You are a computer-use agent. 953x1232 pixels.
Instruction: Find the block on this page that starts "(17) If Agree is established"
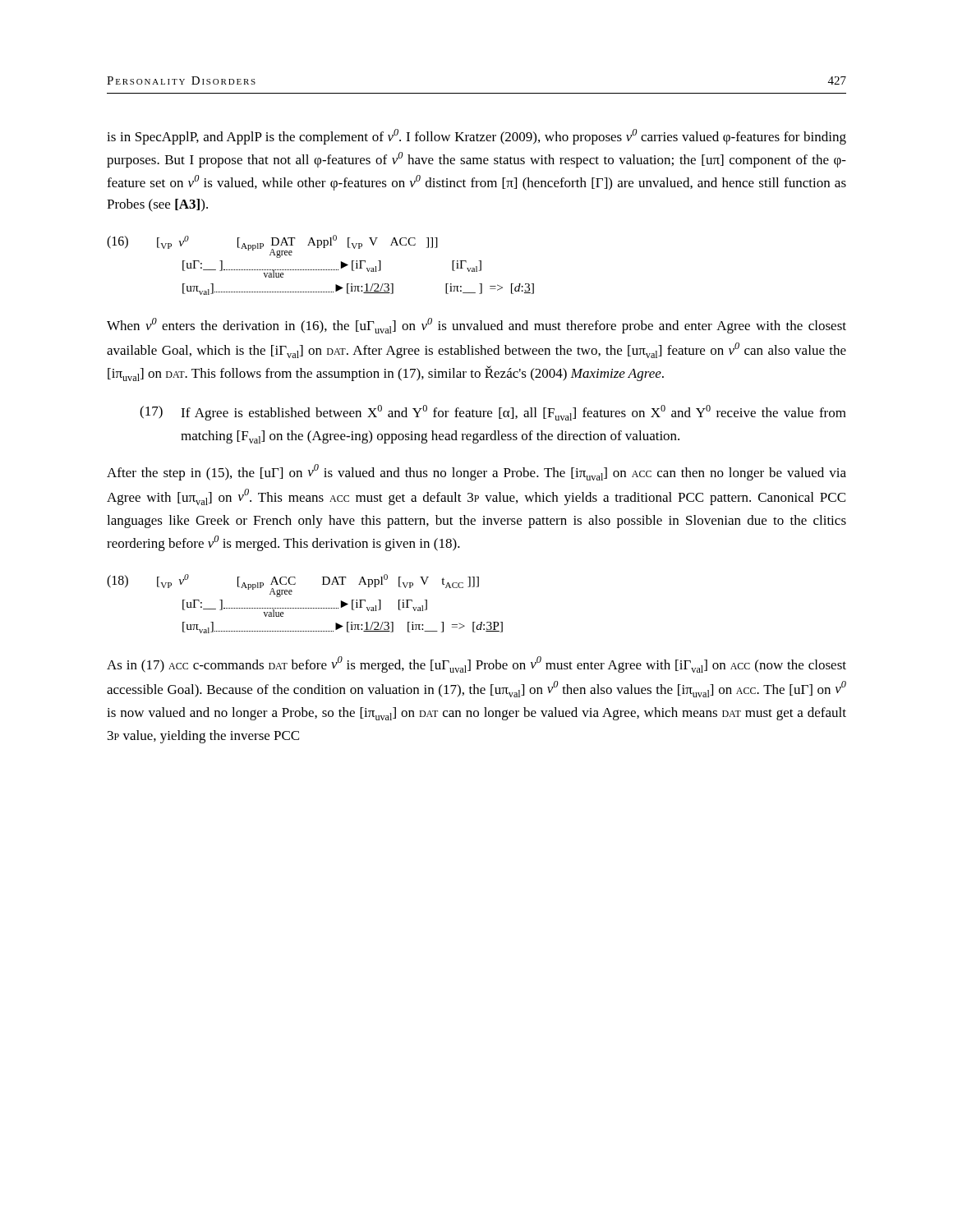coord(493,425)
